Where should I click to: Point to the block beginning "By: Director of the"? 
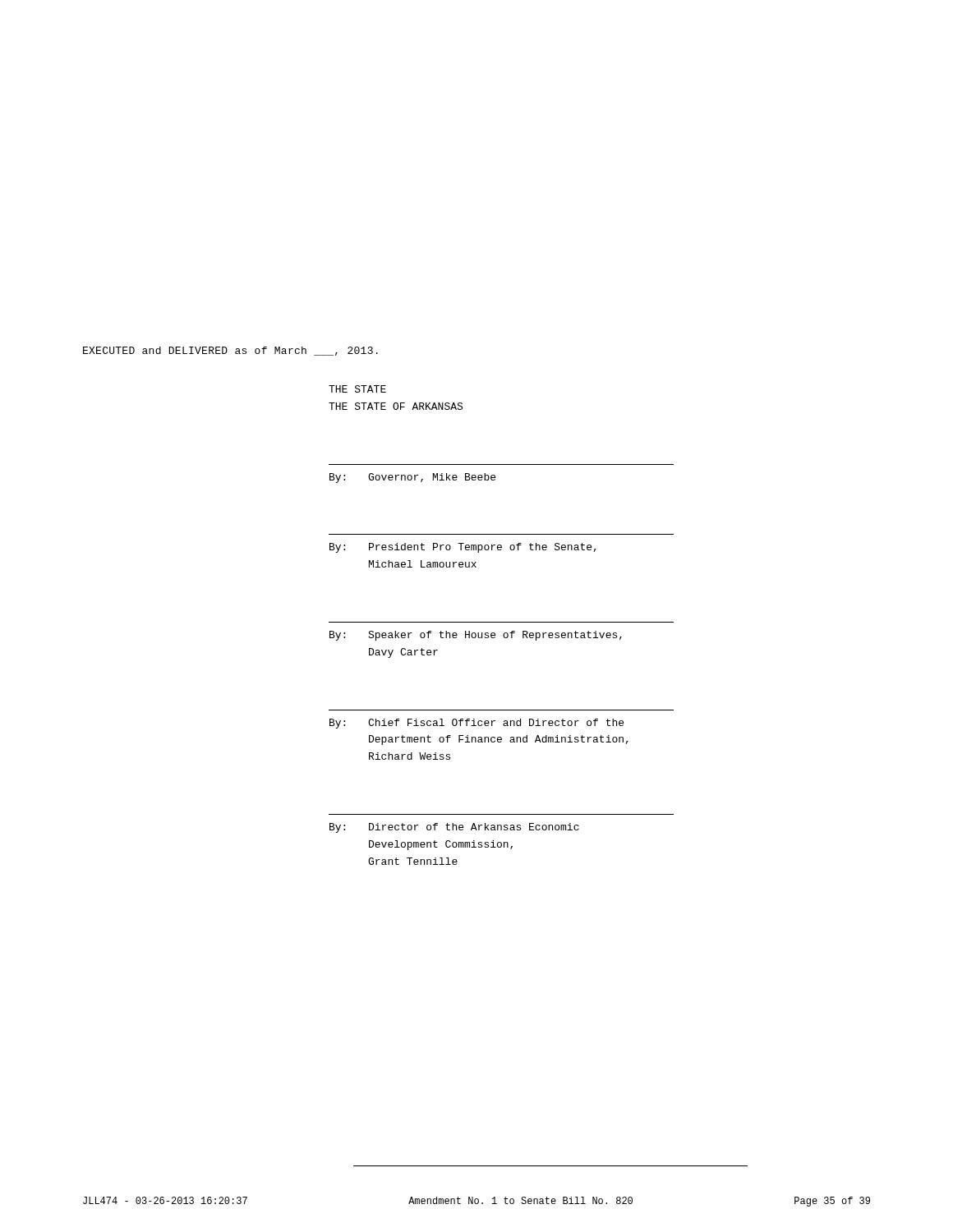click(454, 828)
